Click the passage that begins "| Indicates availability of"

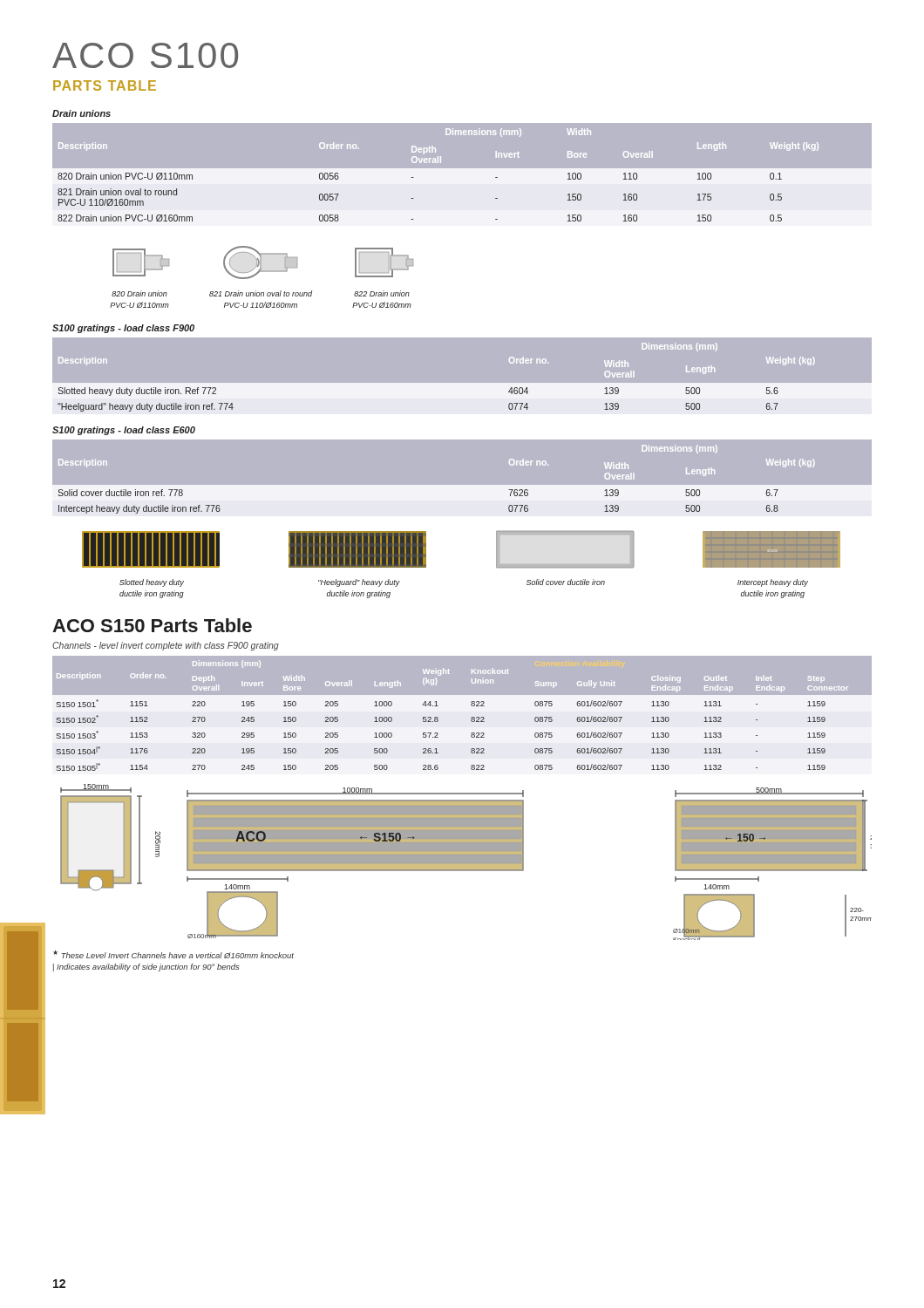tap(146, 967)
